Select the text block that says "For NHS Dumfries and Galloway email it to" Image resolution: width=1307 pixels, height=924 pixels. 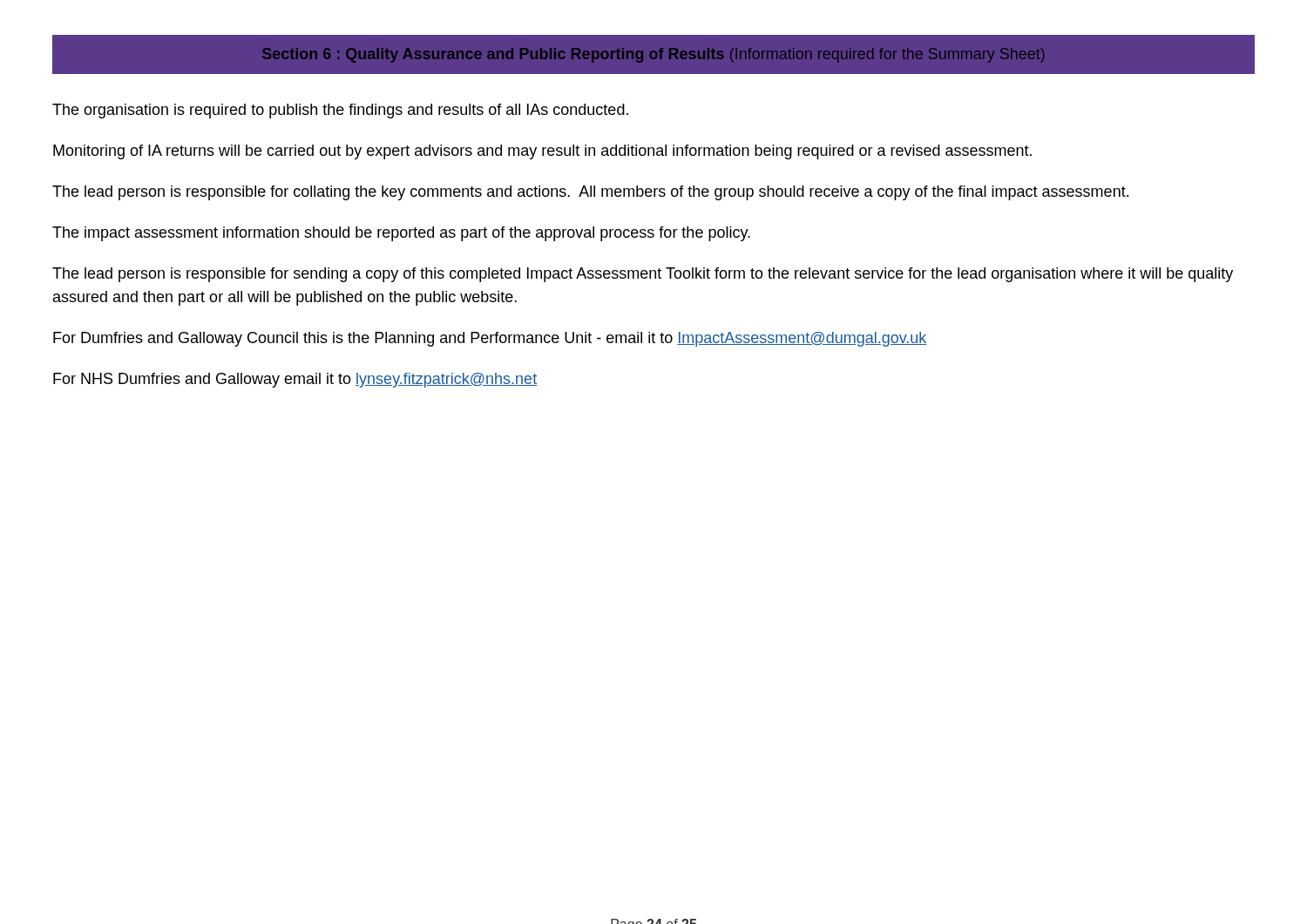click(x=295, y=379)
